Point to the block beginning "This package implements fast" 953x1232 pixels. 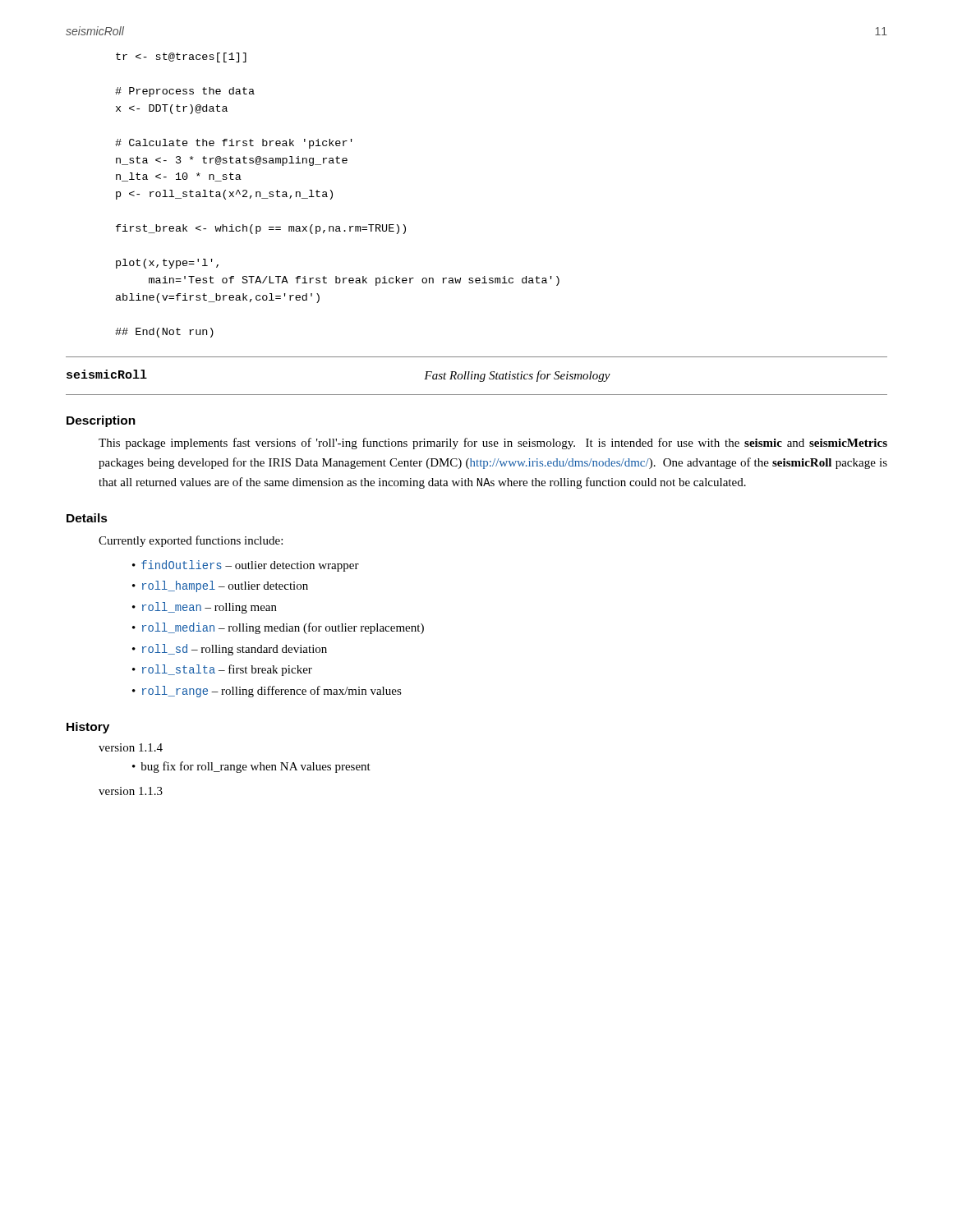click(493, 463)
